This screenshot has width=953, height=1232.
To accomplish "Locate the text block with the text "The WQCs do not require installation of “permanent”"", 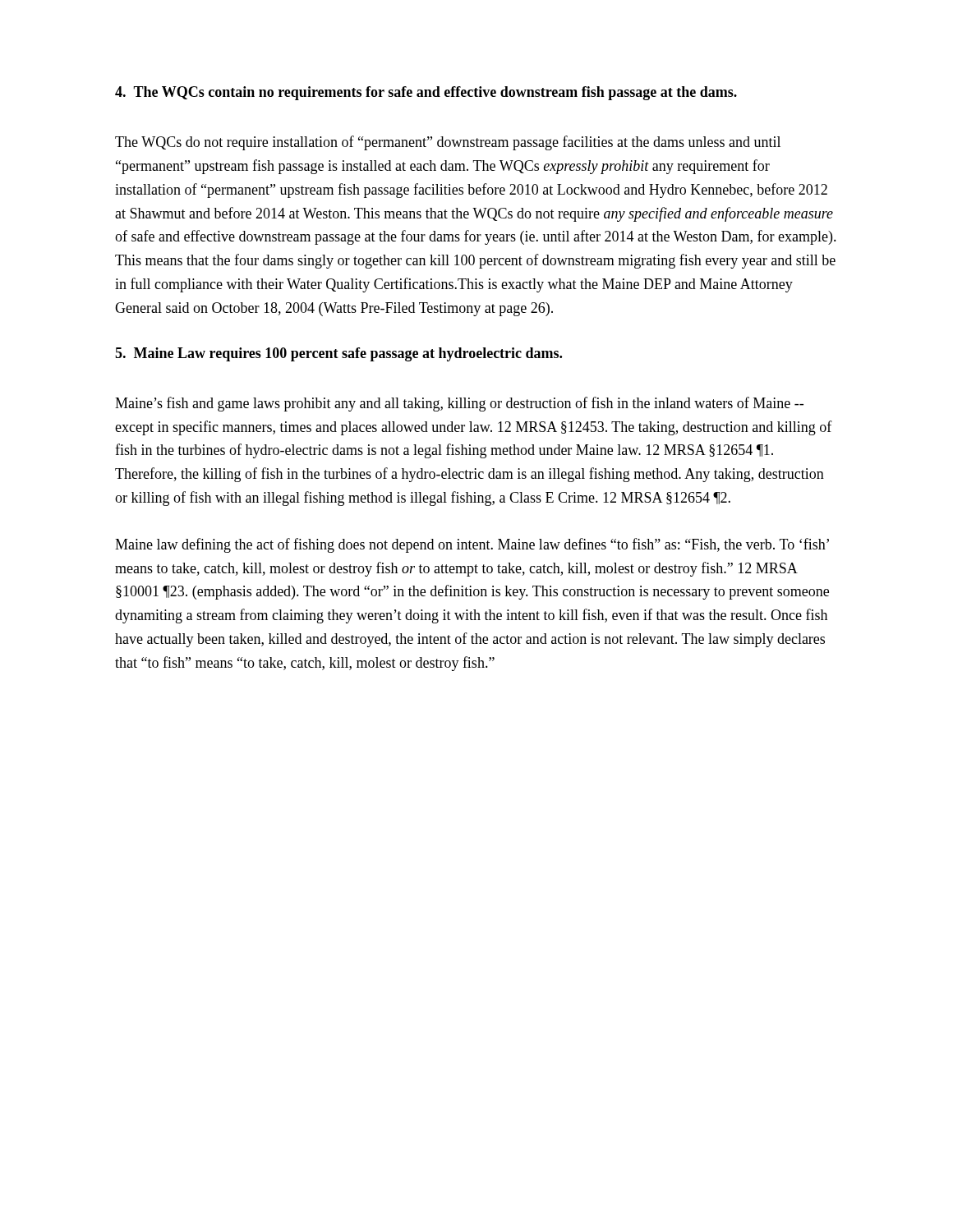I will coord(476,225).
